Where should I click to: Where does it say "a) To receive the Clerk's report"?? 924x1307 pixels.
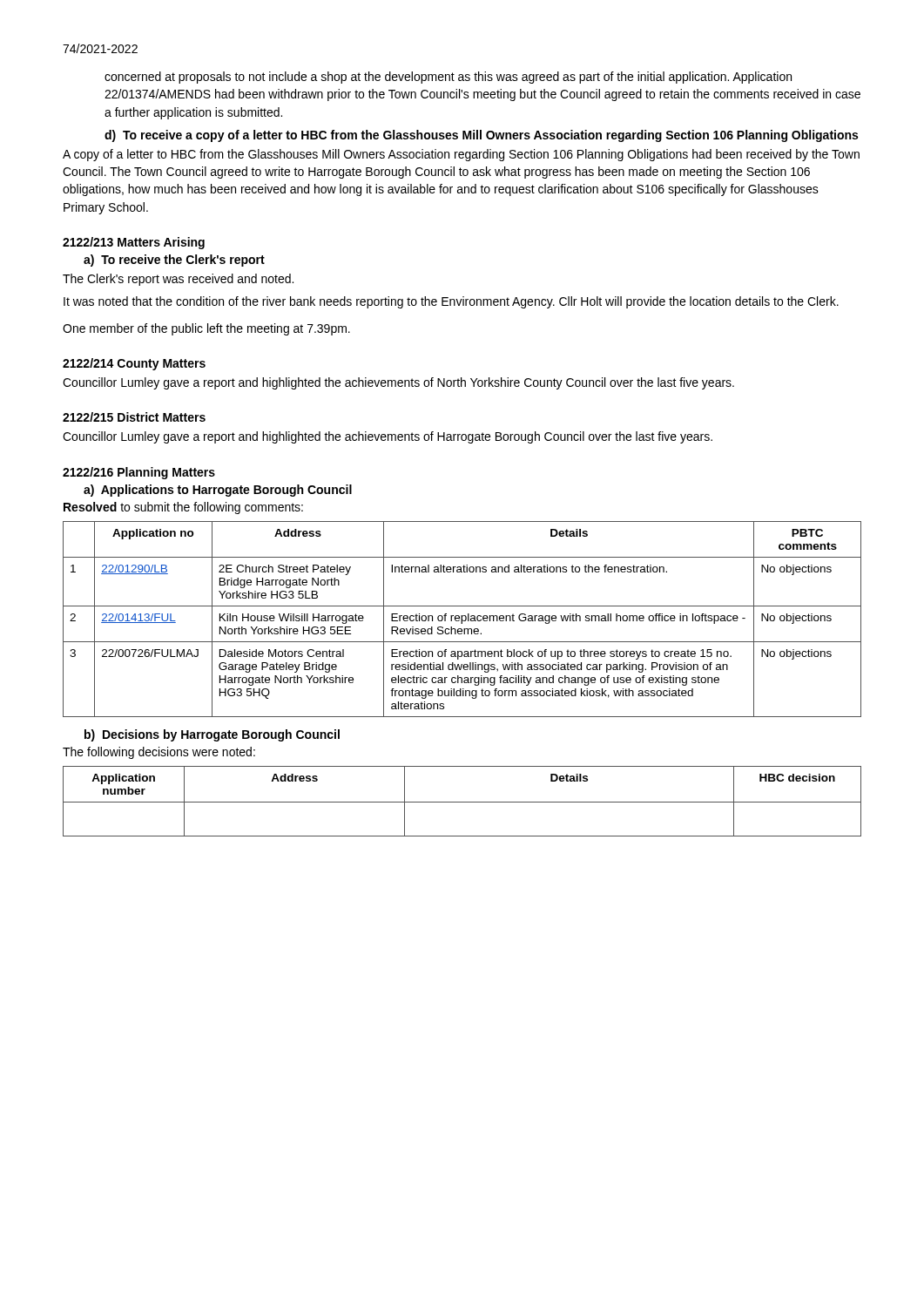click(x=174, y=260)
